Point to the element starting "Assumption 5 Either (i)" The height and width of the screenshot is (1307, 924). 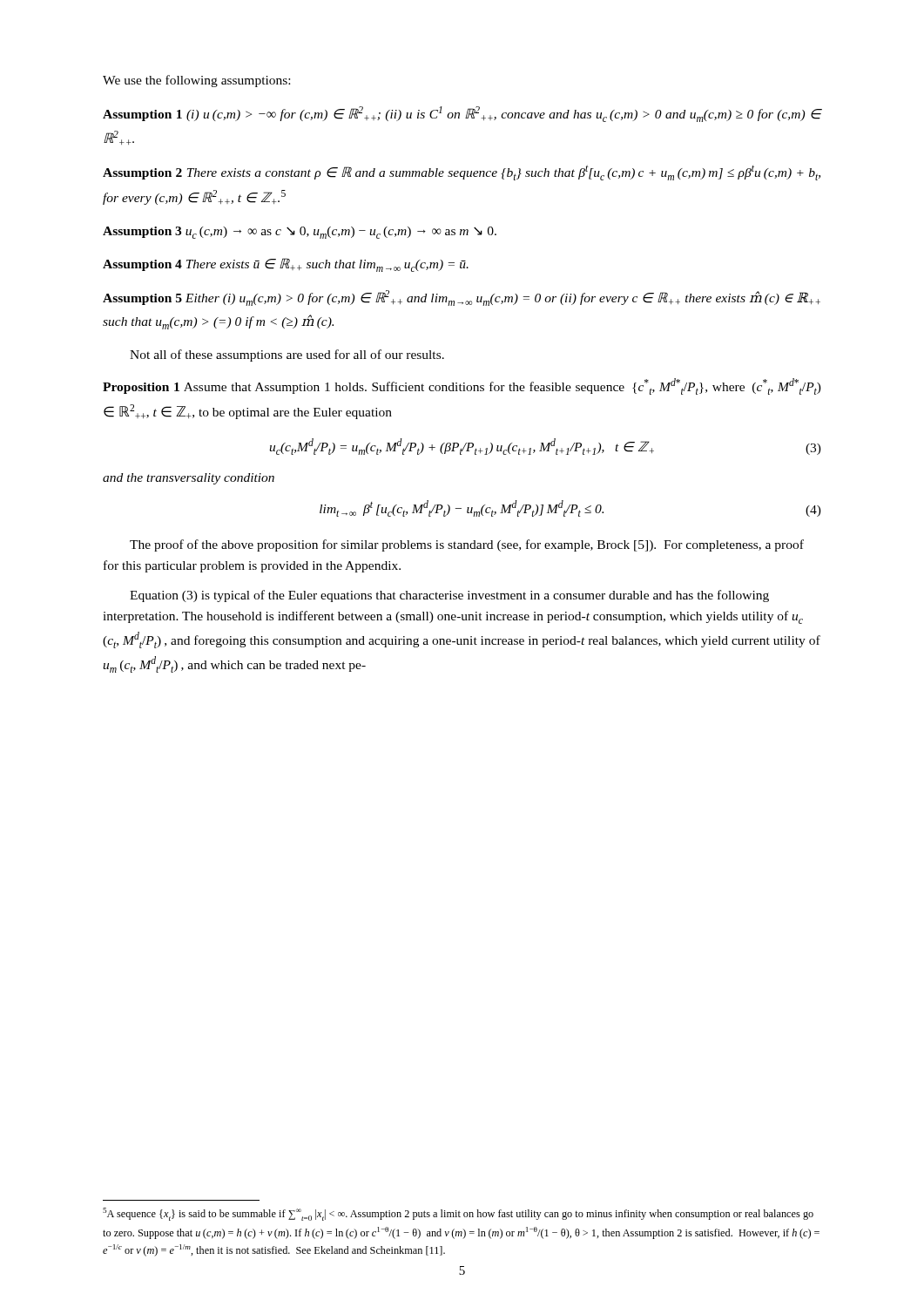click(462, 310)
